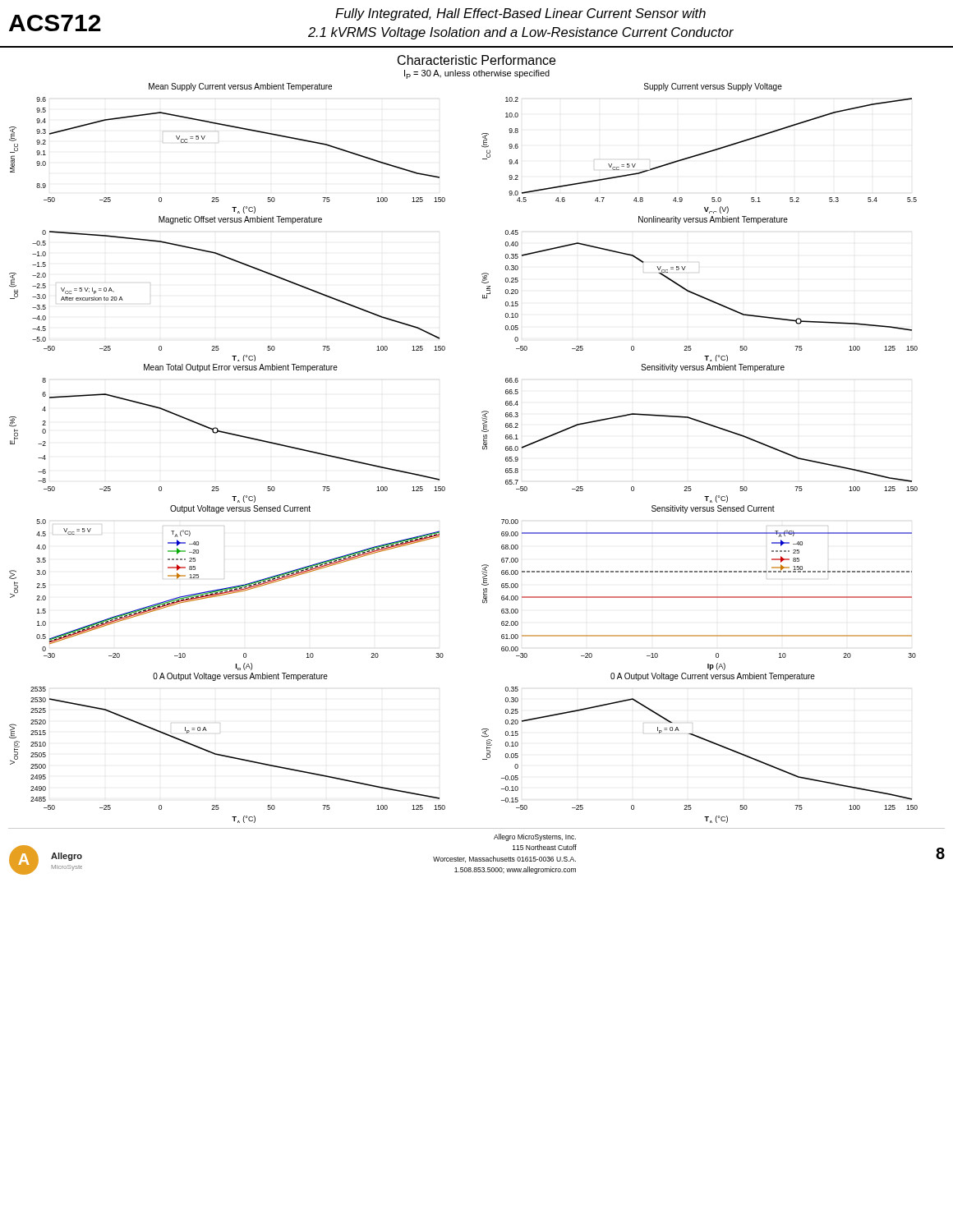Select the logo
Screen dimensions: 1232x953
(x=45, y=860)
